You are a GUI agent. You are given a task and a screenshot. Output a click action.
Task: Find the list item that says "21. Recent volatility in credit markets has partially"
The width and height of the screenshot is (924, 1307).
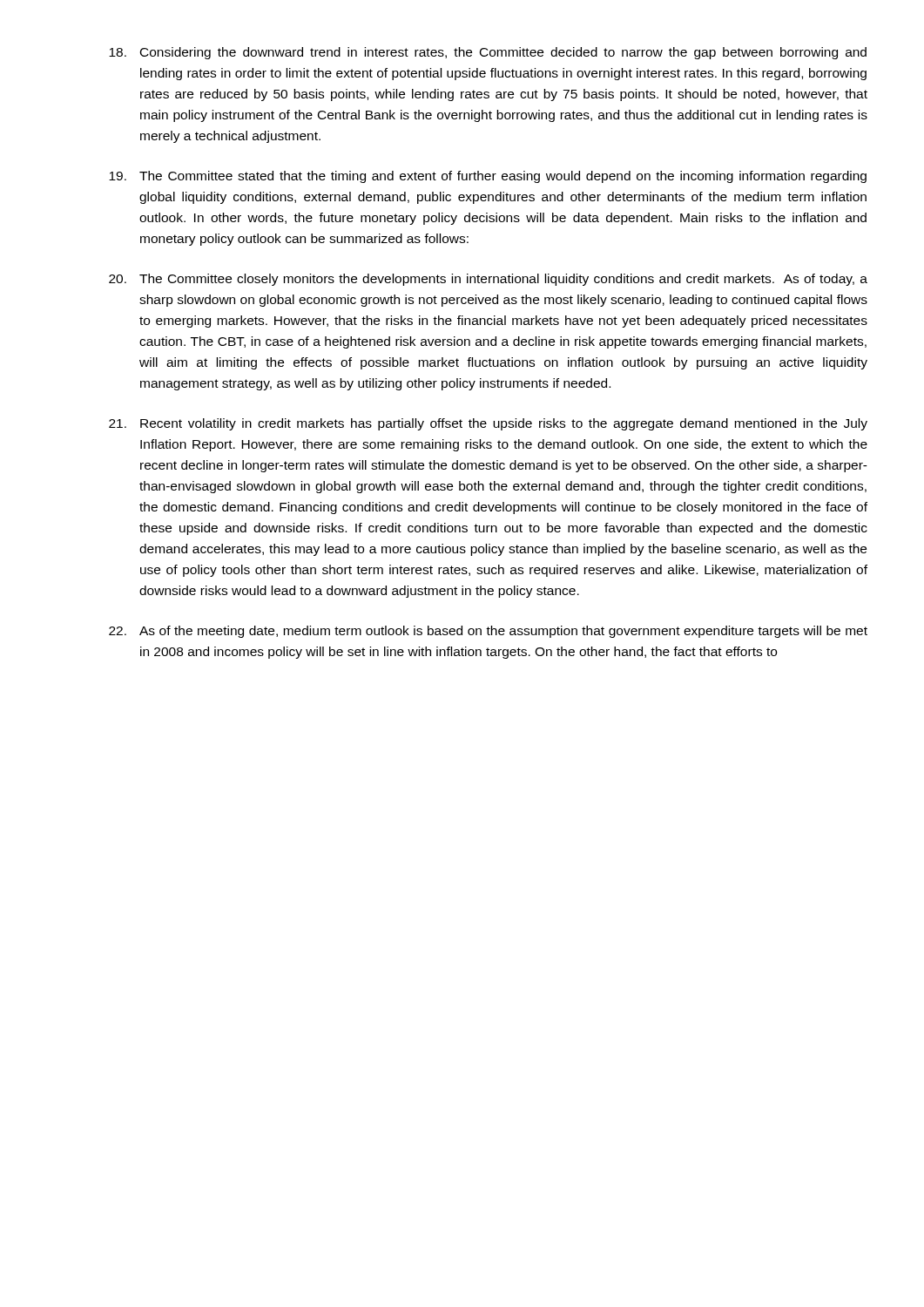pos(481,507)
